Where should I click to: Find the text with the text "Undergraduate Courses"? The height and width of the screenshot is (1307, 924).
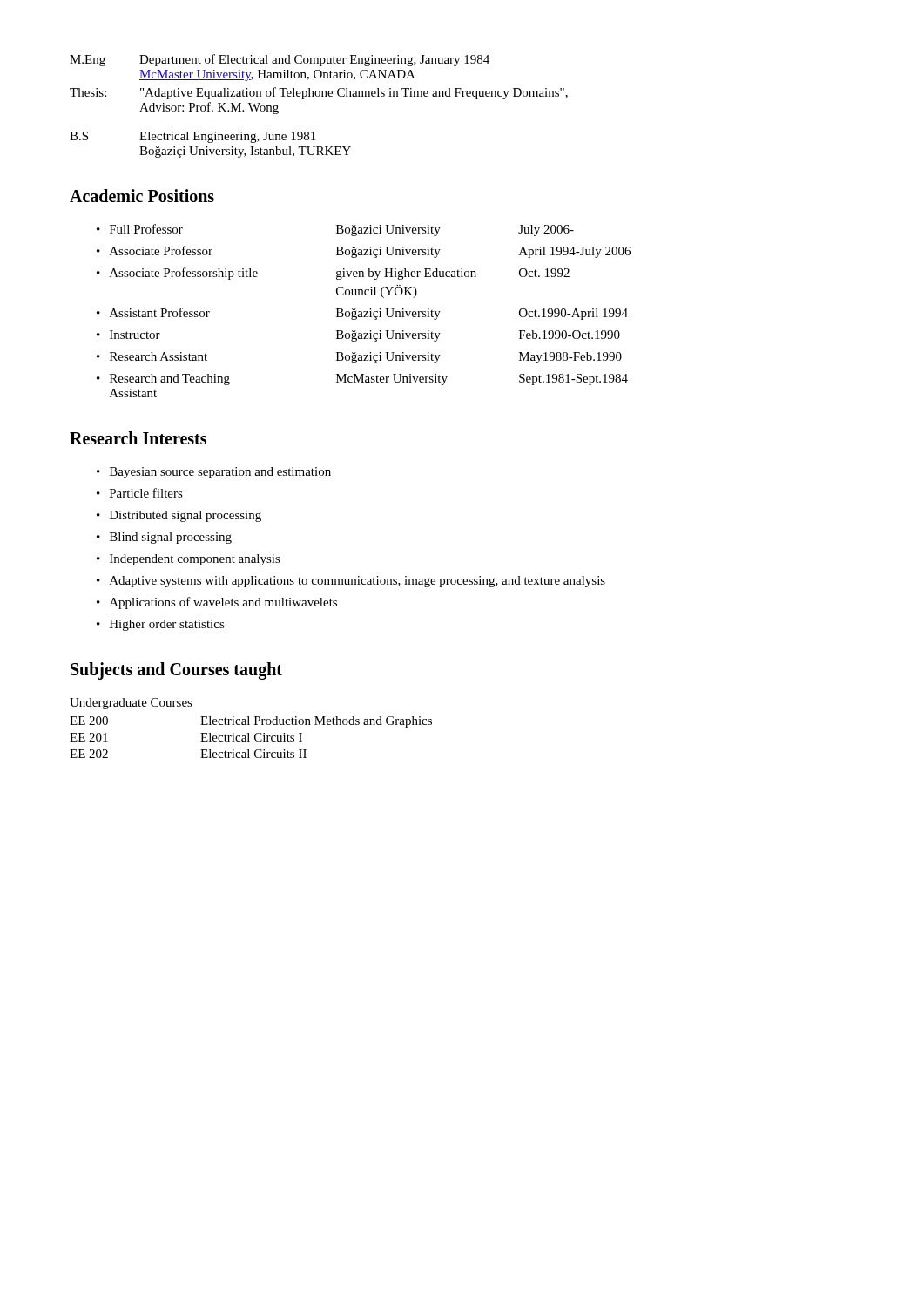[x=131, y=702]
